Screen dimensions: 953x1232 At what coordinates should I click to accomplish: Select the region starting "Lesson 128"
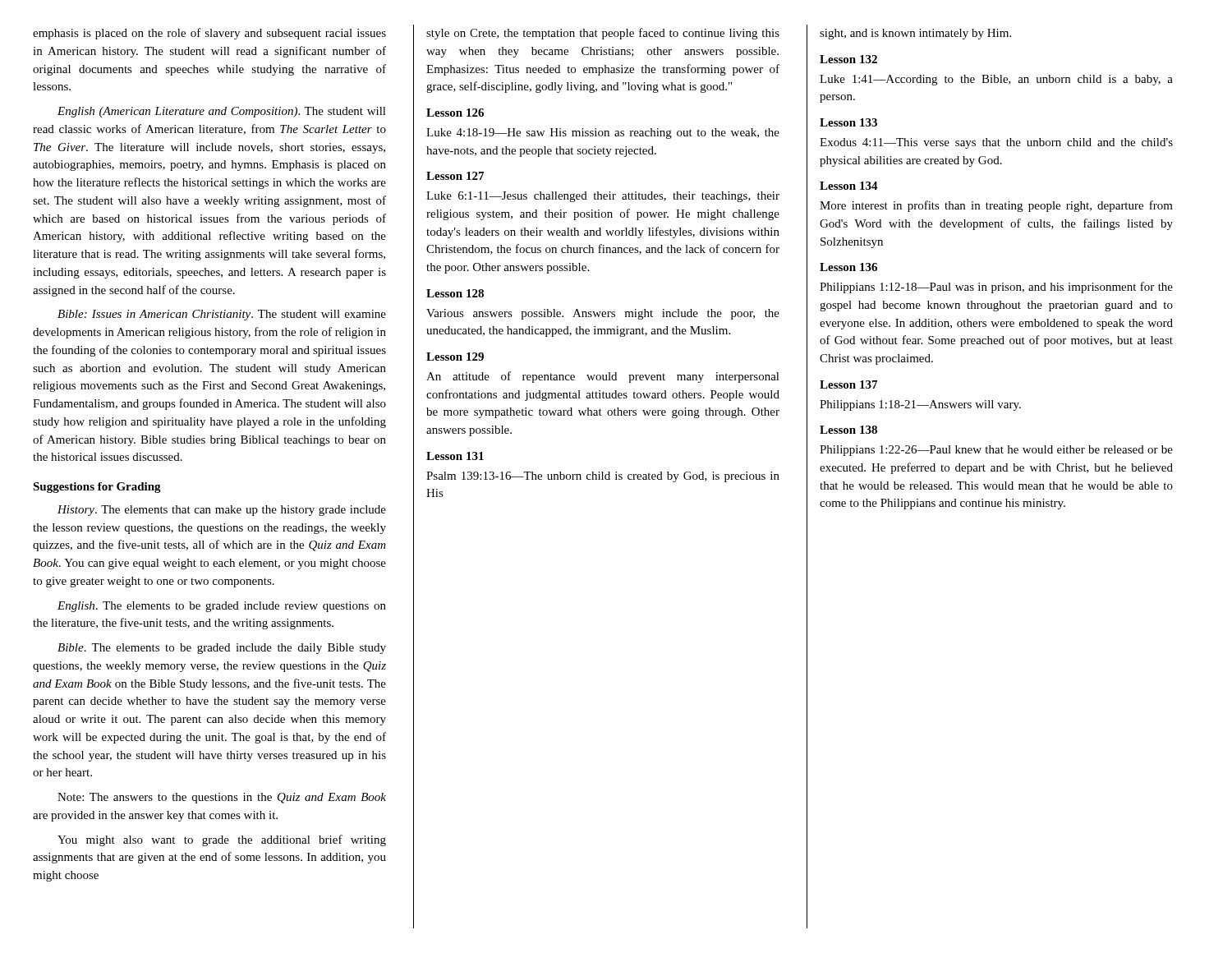[455, 293]
